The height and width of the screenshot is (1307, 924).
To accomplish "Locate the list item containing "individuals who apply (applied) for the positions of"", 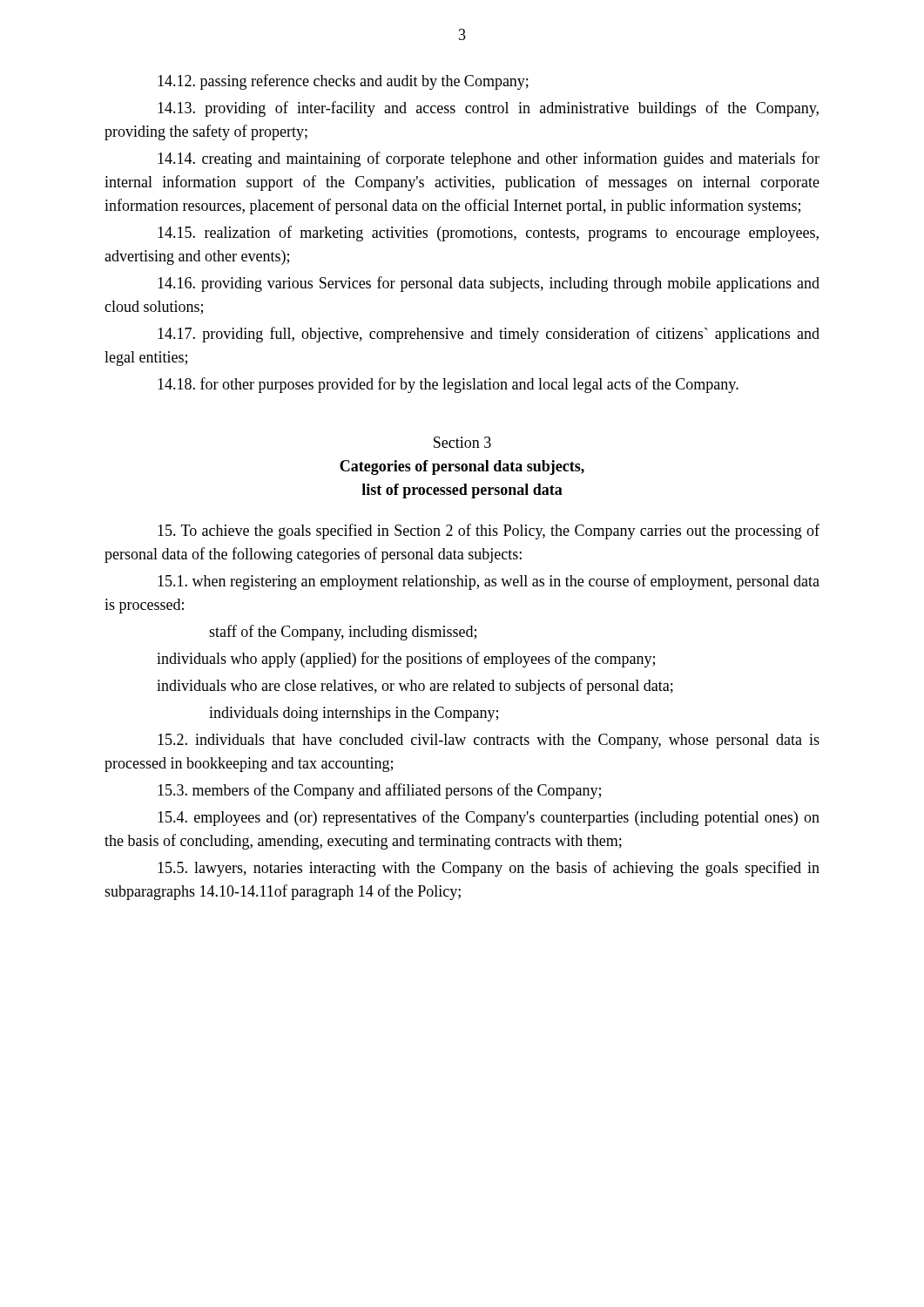I will (406, 659).
